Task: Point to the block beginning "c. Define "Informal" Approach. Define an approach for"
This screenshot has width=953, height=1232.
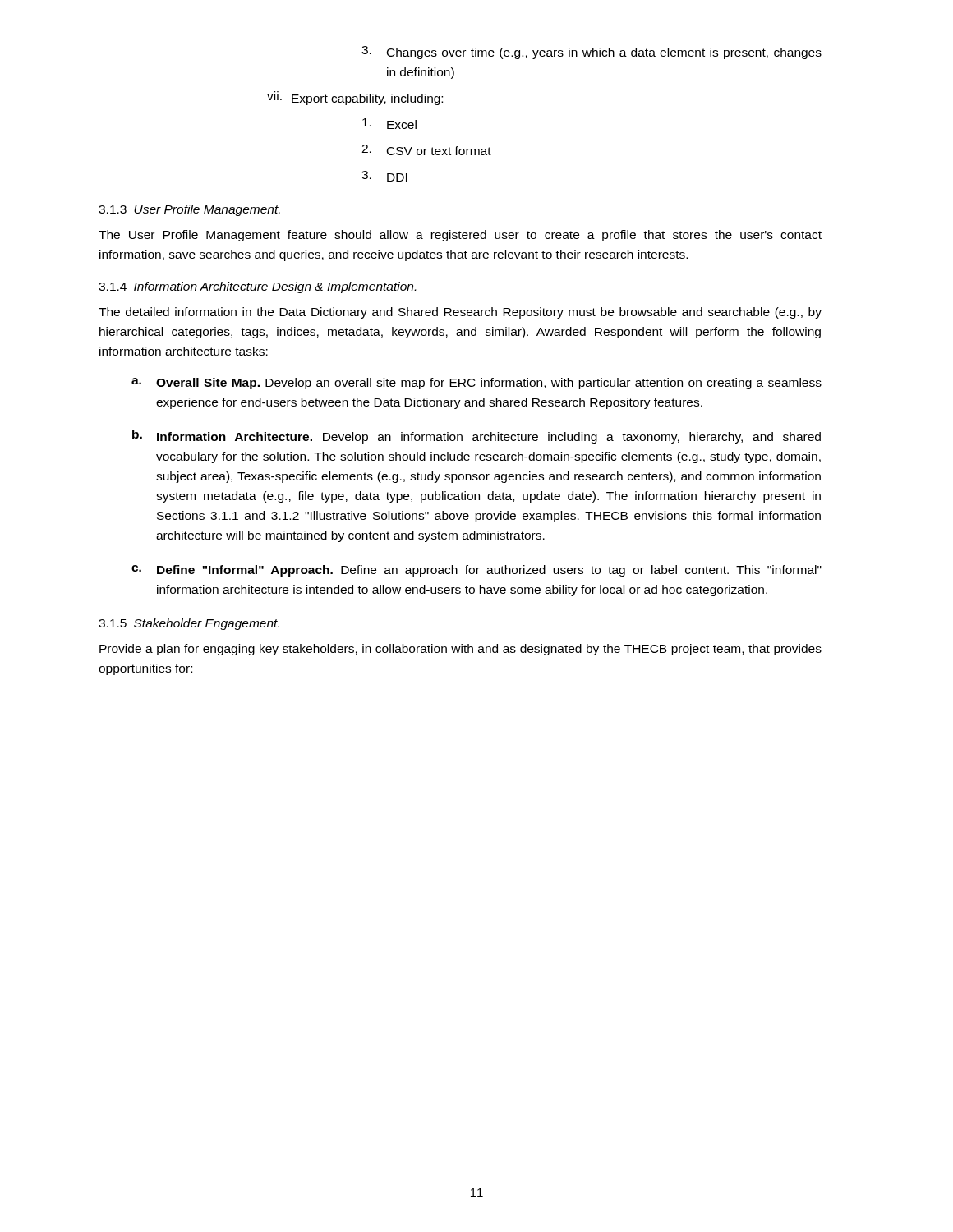Action: [x=476, y=580]
